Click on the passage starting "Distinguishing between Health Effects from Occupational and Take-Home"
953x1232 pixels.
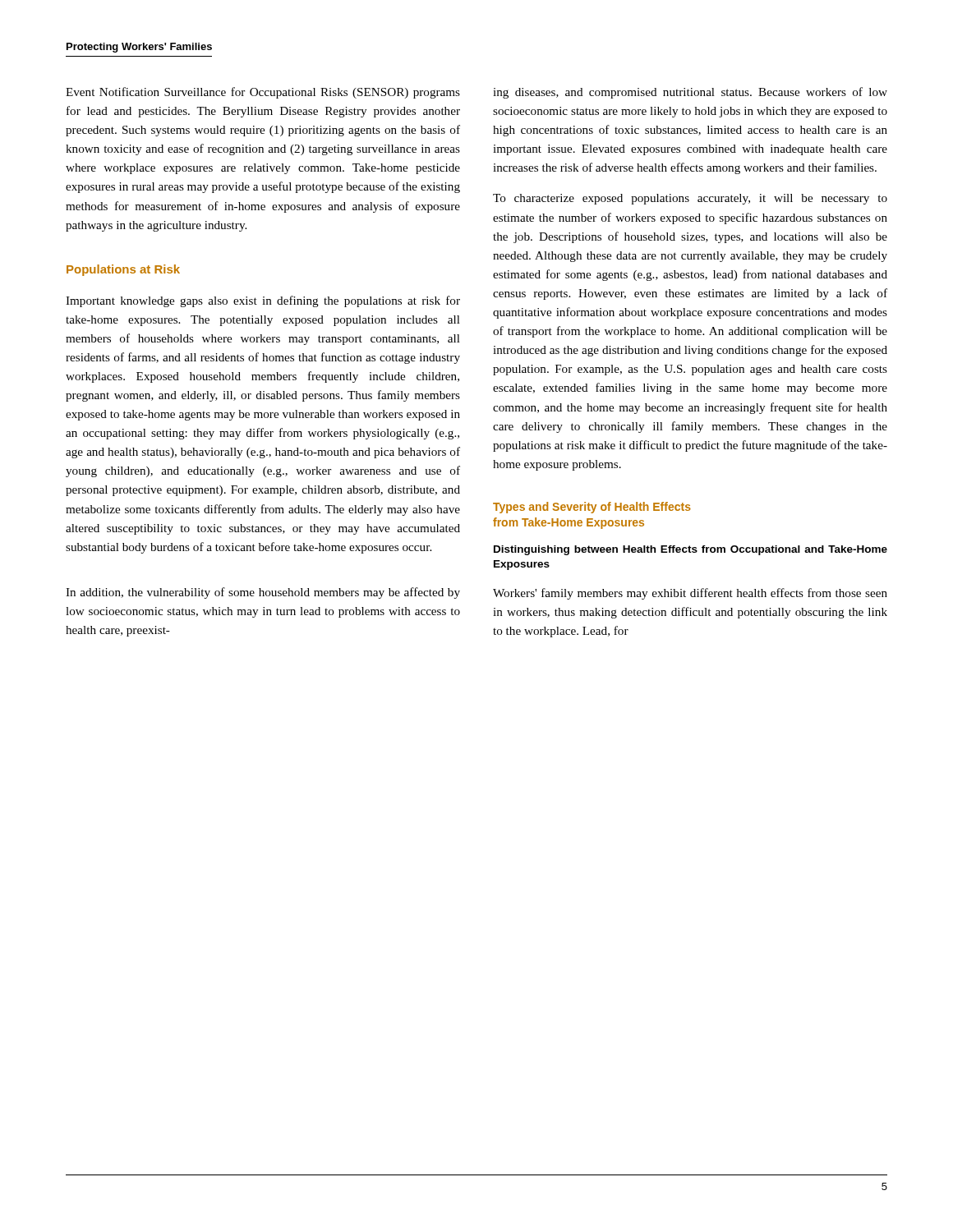690,557
